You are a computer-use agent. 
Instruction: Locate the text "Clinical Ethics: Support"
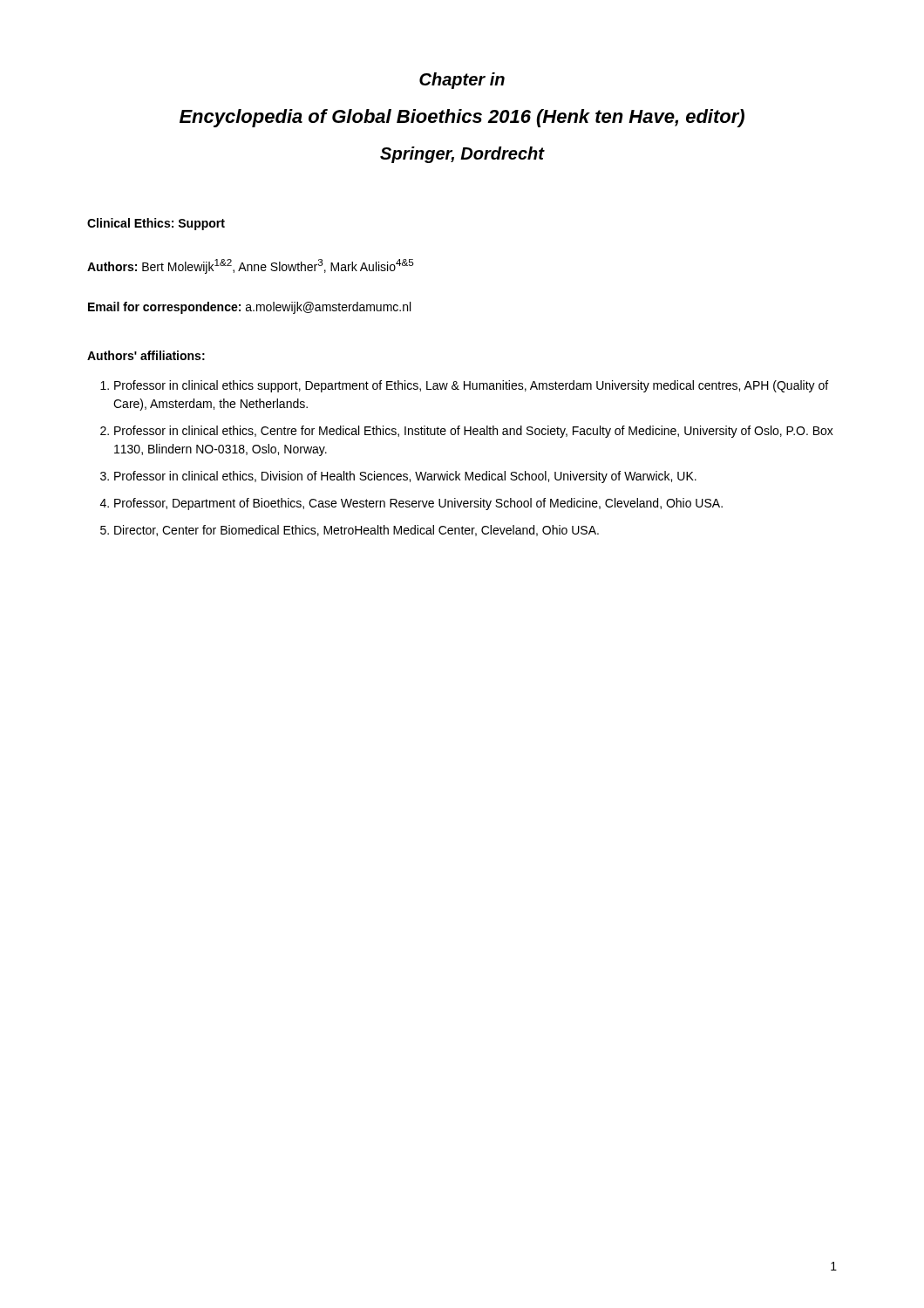coord(156,223)
